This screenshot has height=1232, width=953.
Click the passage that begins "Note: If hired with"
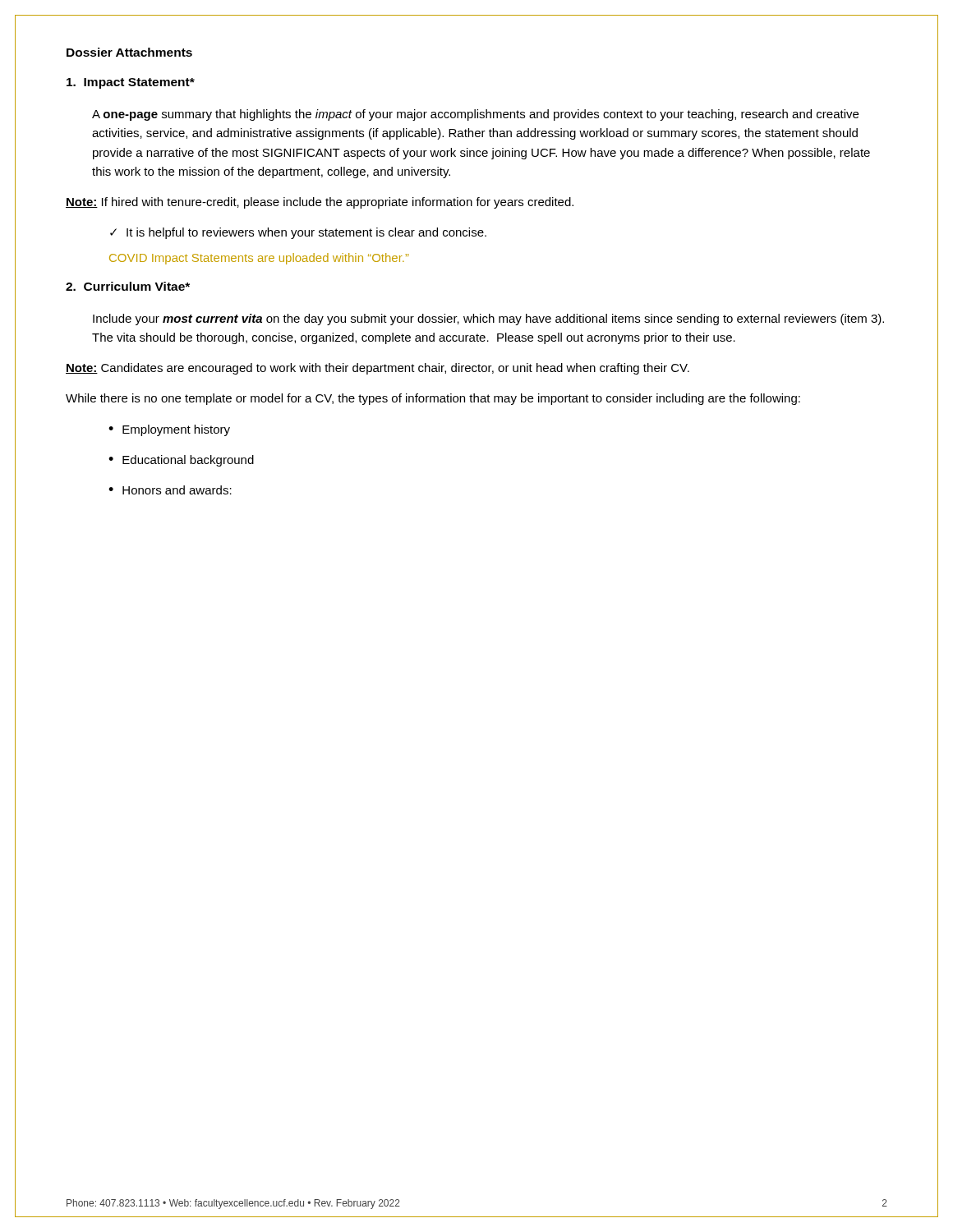pyautogui.click(x=320, y=202)
